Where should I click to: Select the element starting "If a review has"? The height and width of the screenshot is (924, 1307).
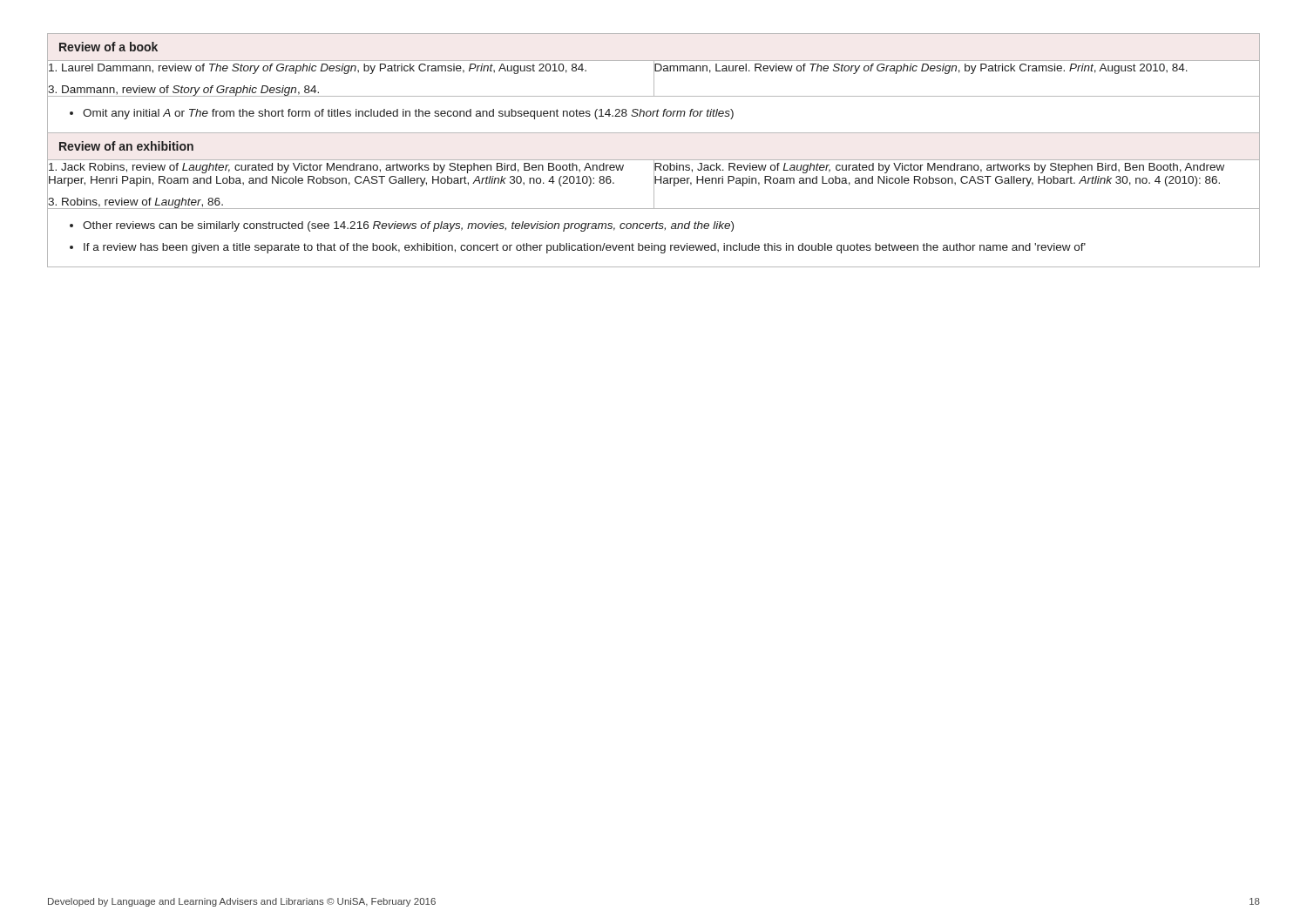click(x=584, y=247)
